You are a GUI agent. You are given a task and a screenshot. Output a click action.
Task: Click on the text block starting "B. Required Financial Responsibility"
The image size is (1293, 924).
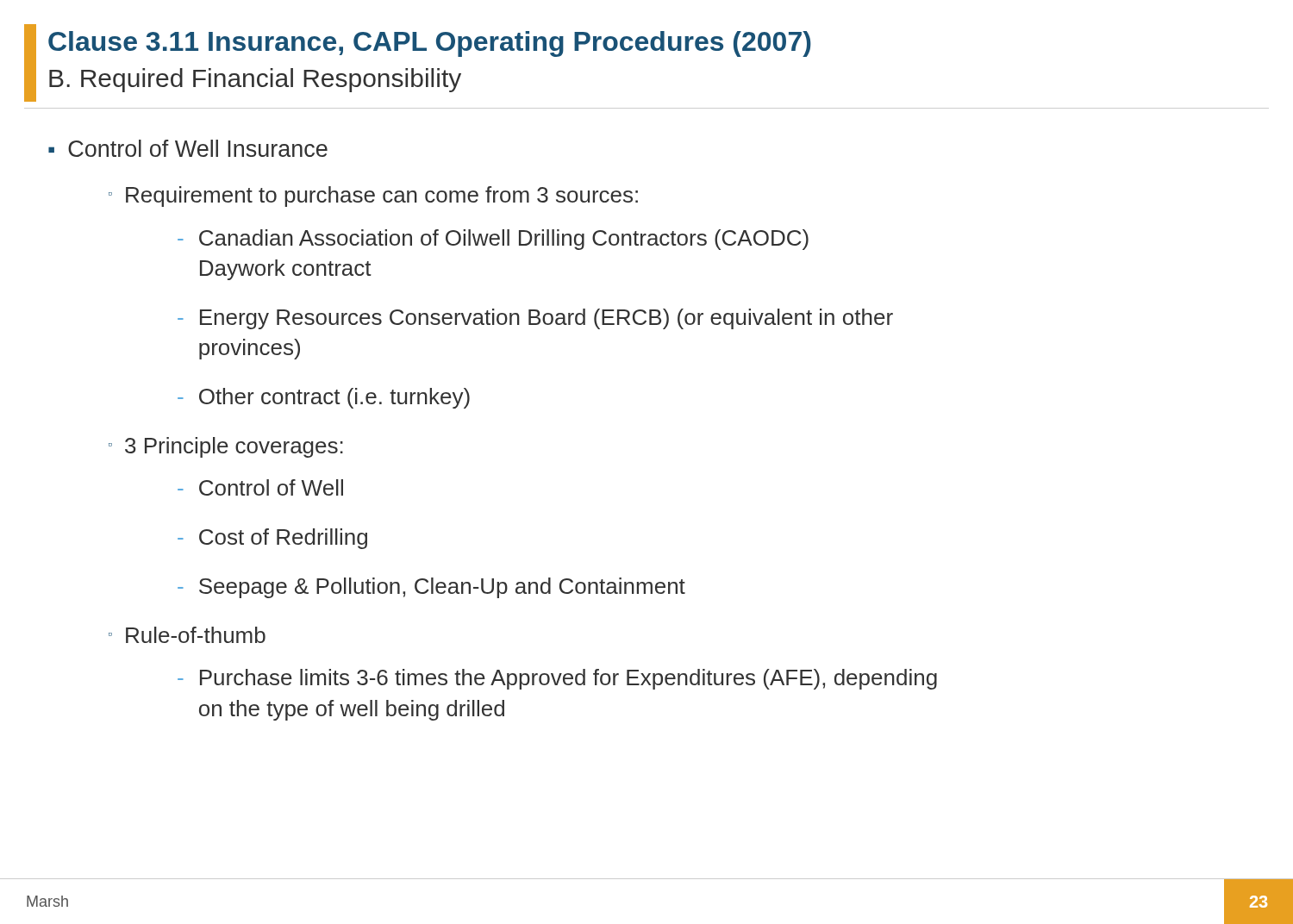(255, 80)
